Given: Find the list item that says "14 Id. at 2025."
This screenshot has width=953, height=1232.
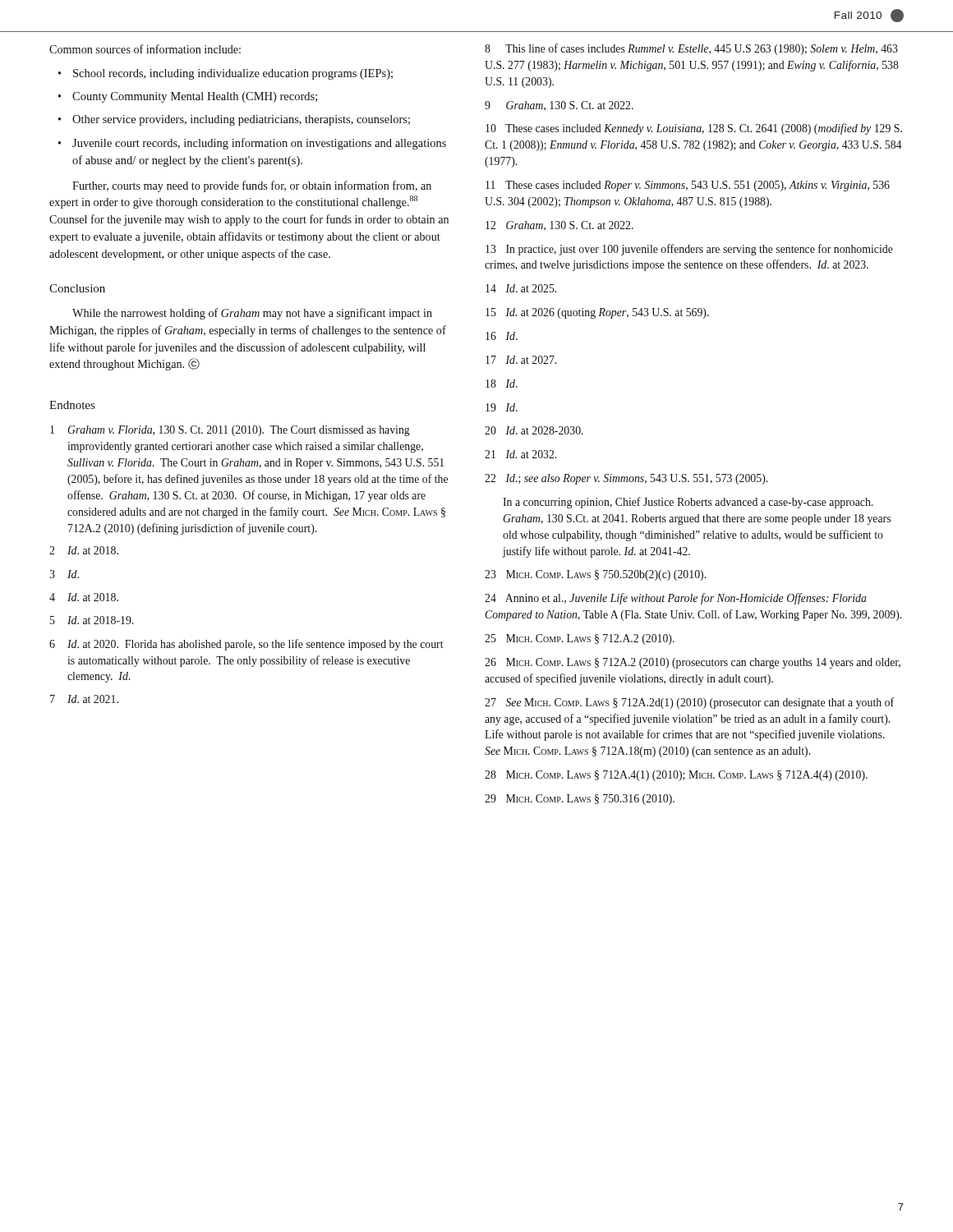Looking at the screenshot, I should pos(521,289).
